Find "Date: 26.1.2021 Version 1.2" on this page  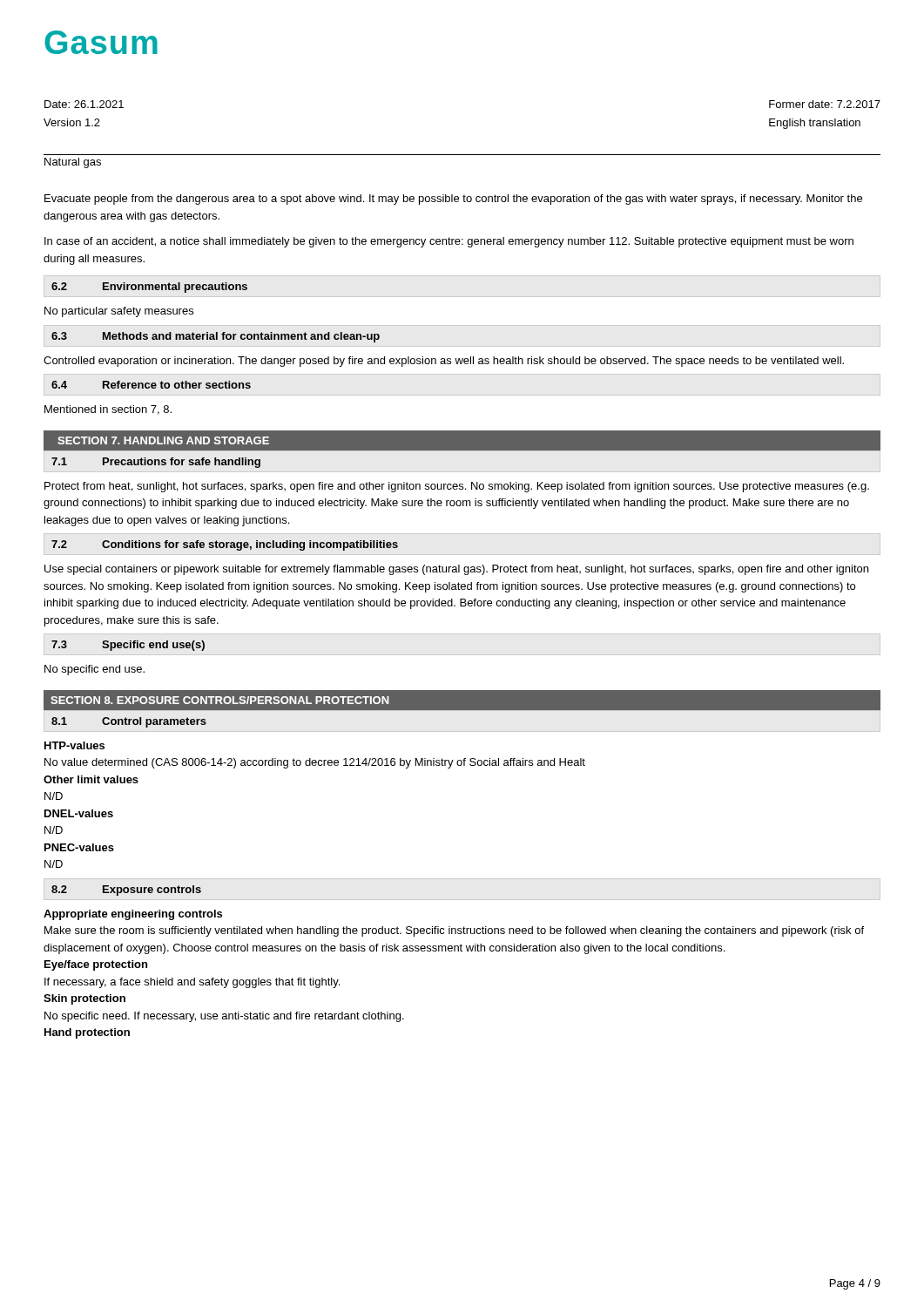pyautogui.click(x=84, y=113)
